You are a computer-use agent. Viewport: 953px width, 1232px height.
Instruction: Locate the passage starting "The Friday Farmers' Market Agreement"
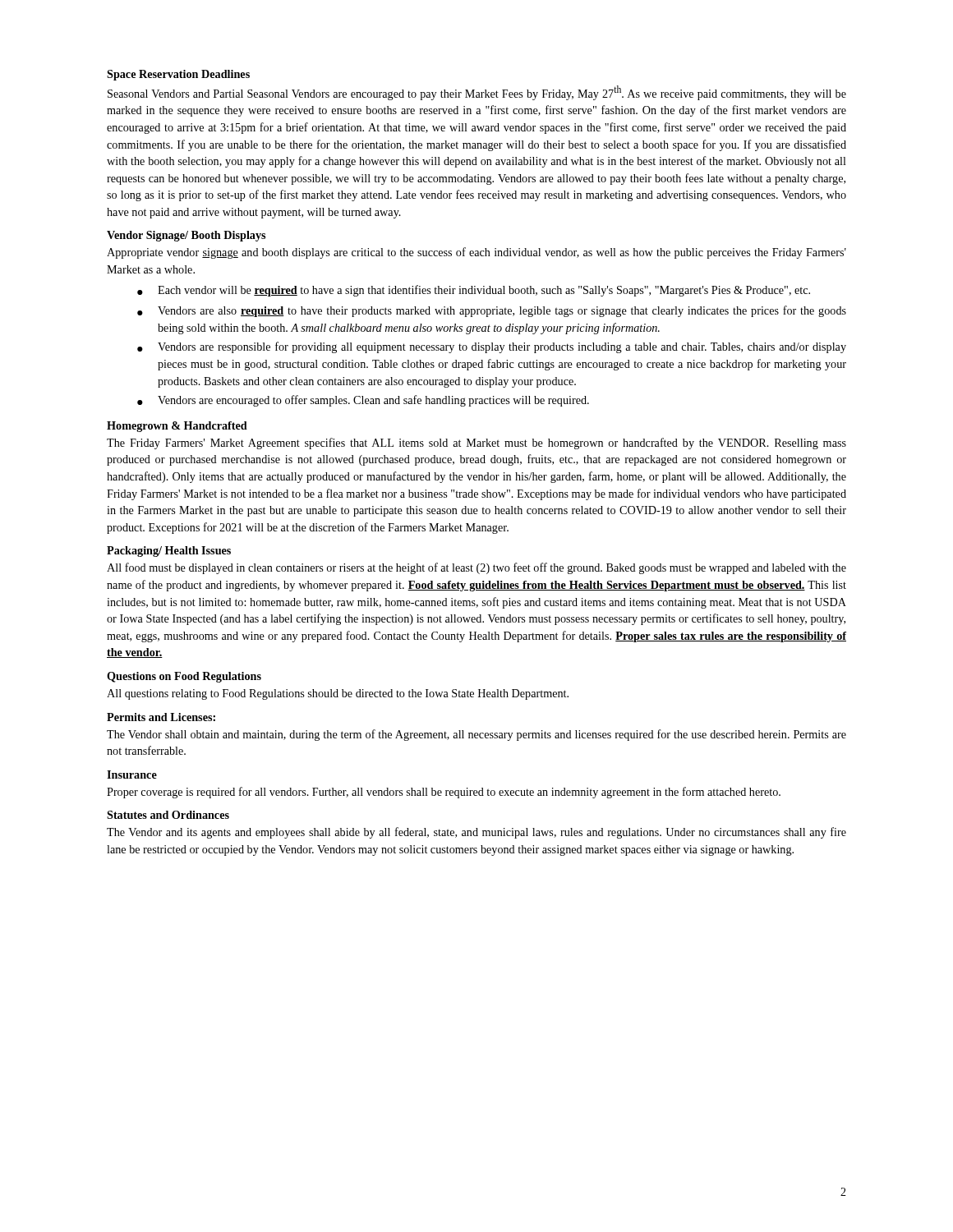[476, 485]
